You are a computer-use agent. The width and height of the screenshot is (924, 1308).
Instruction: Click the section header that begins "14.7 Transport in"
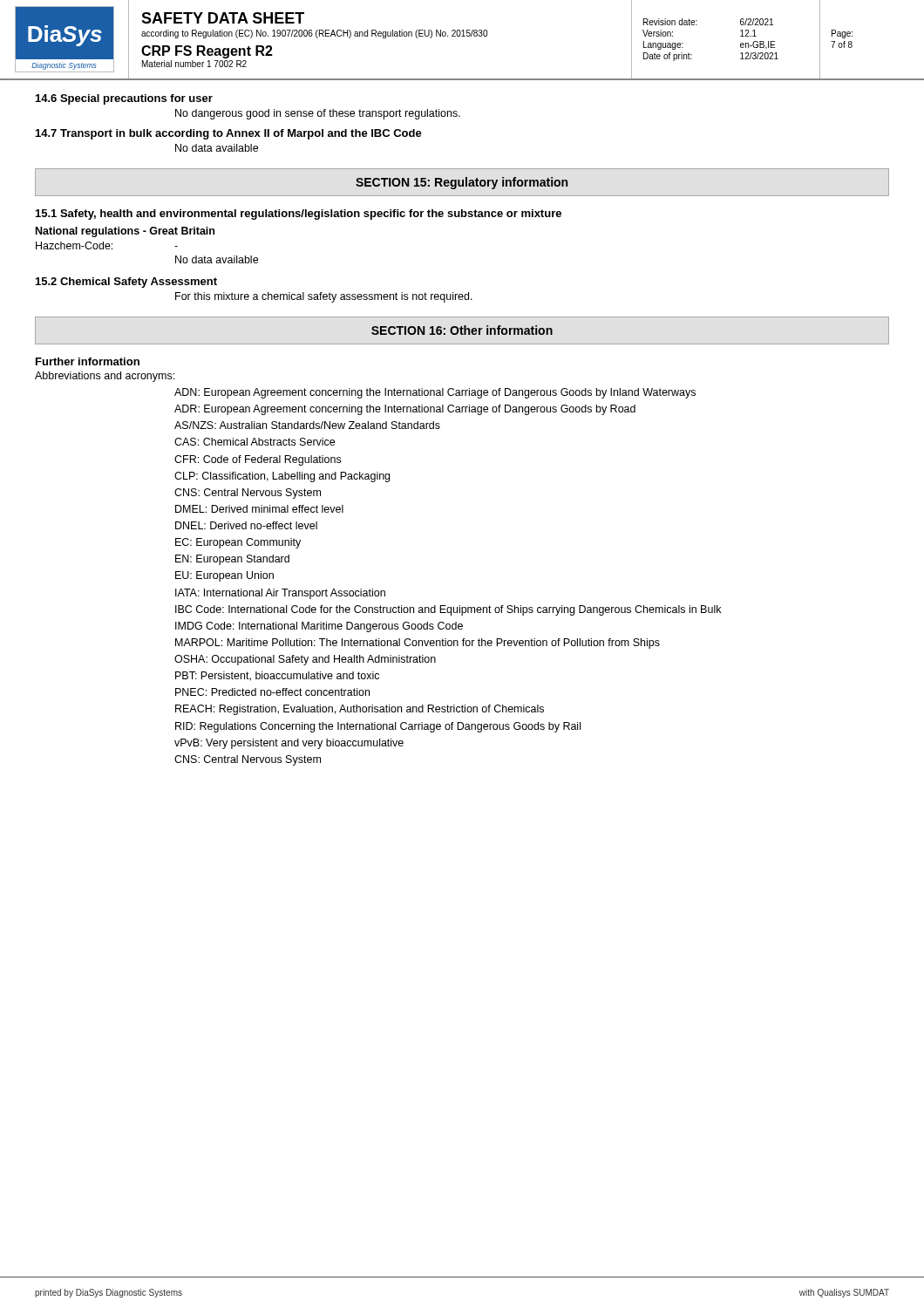click(228, 133)
